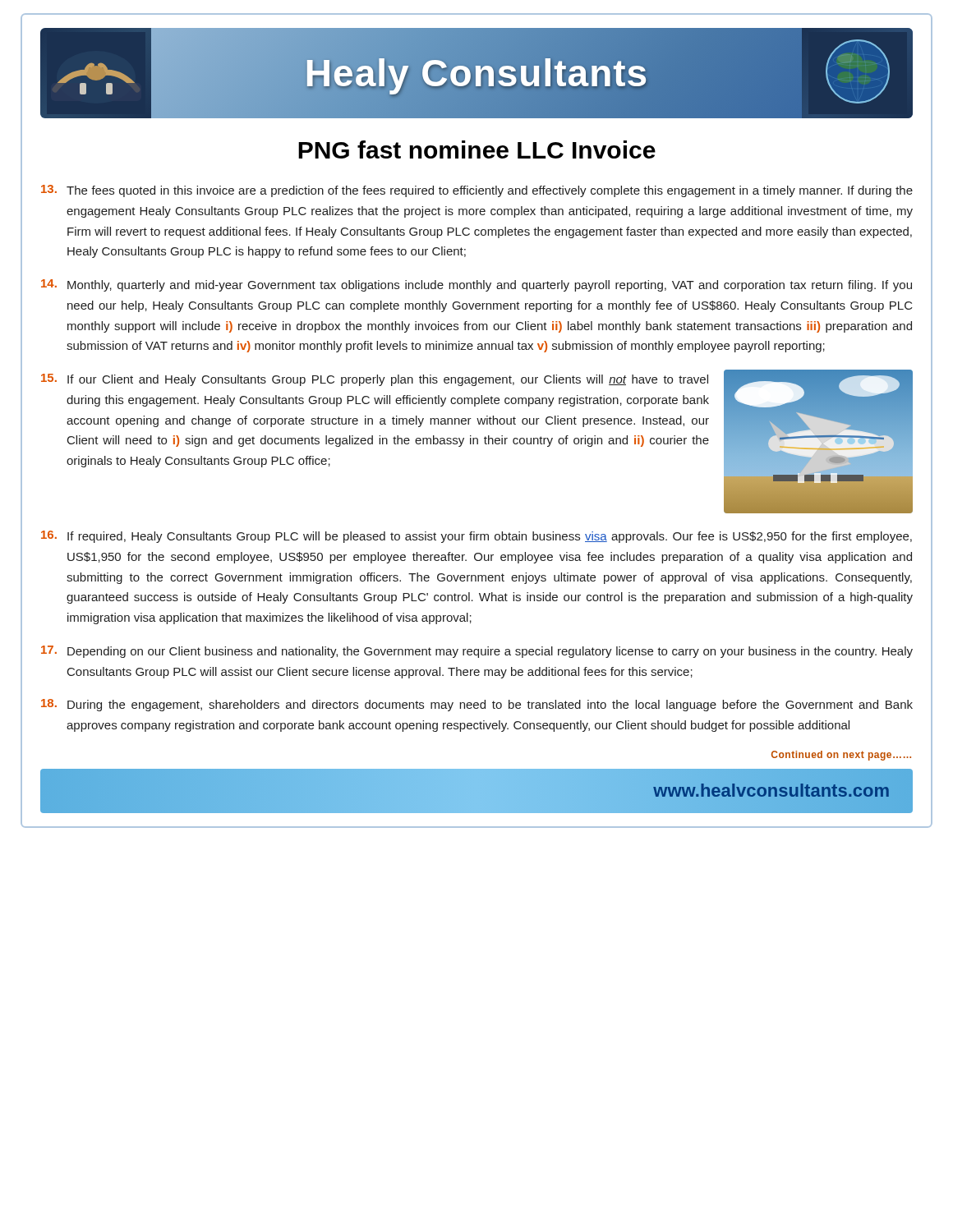Point to "PNG fast nominee LLC Invoice"

[476, 150]
